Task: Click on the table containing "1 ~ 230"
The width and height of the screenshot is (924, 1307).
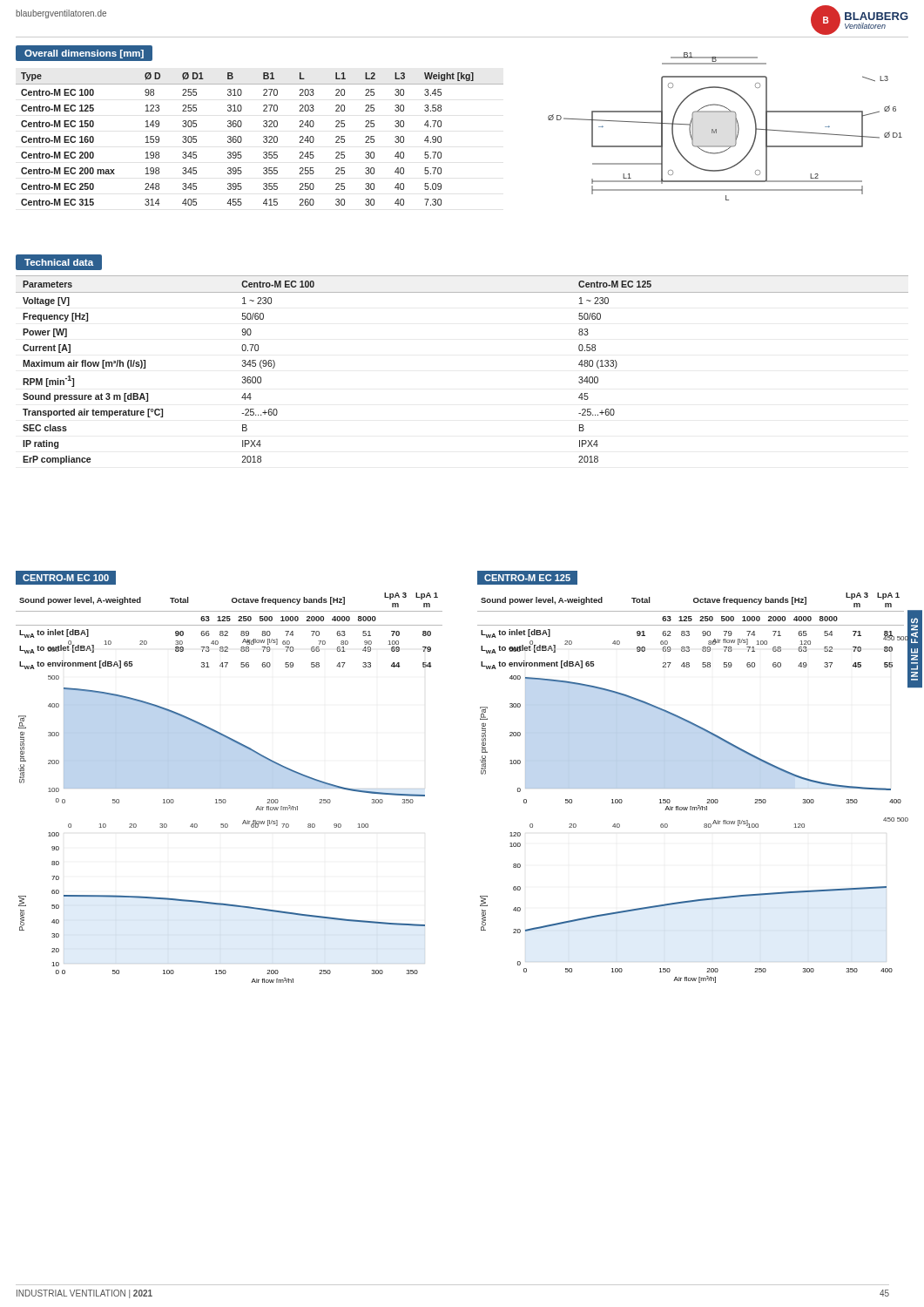Action: tap(462, 371)
